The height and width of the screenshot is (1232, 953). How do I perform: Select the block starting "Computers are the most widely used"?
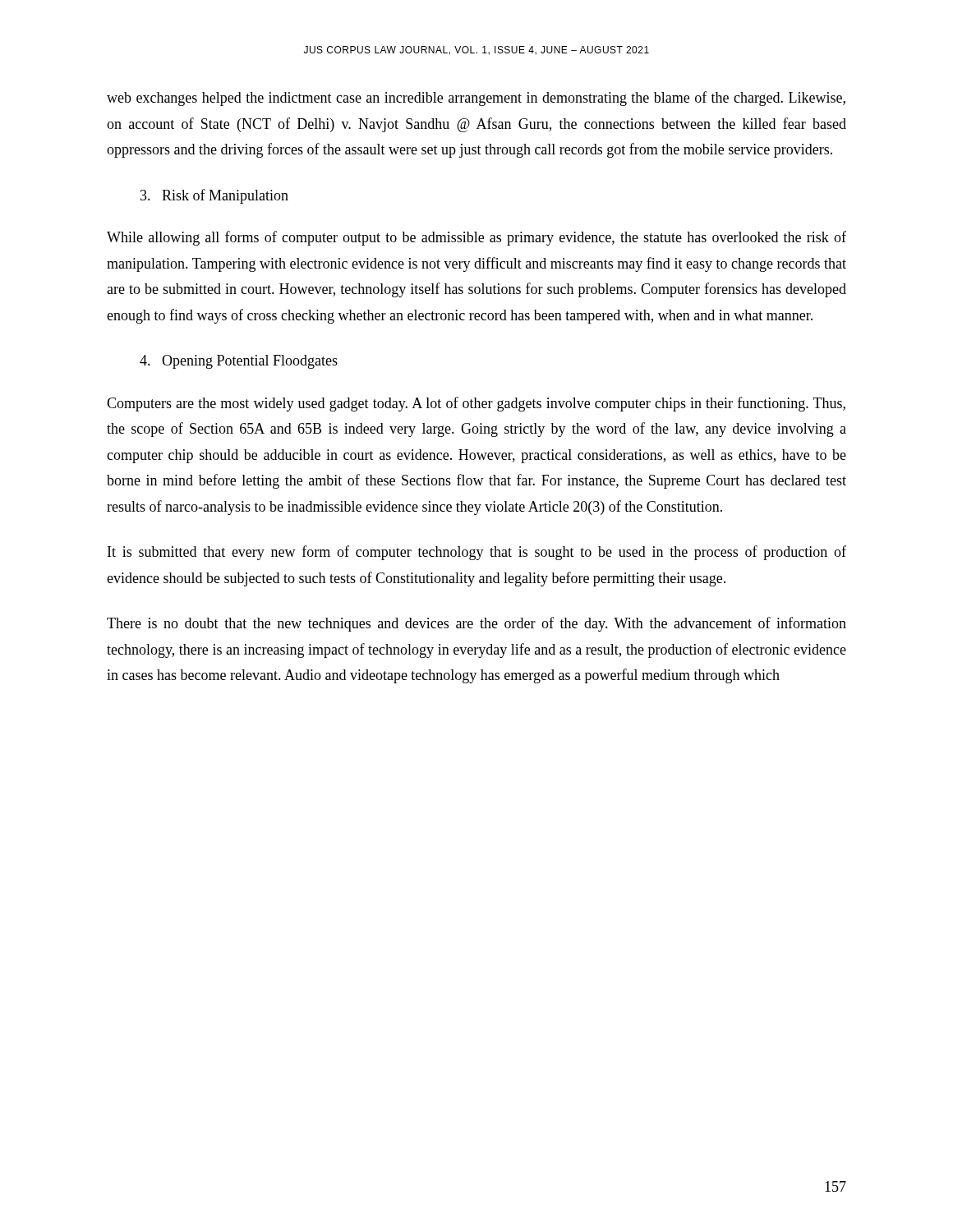pyautogui.click(x=476, y=455)
